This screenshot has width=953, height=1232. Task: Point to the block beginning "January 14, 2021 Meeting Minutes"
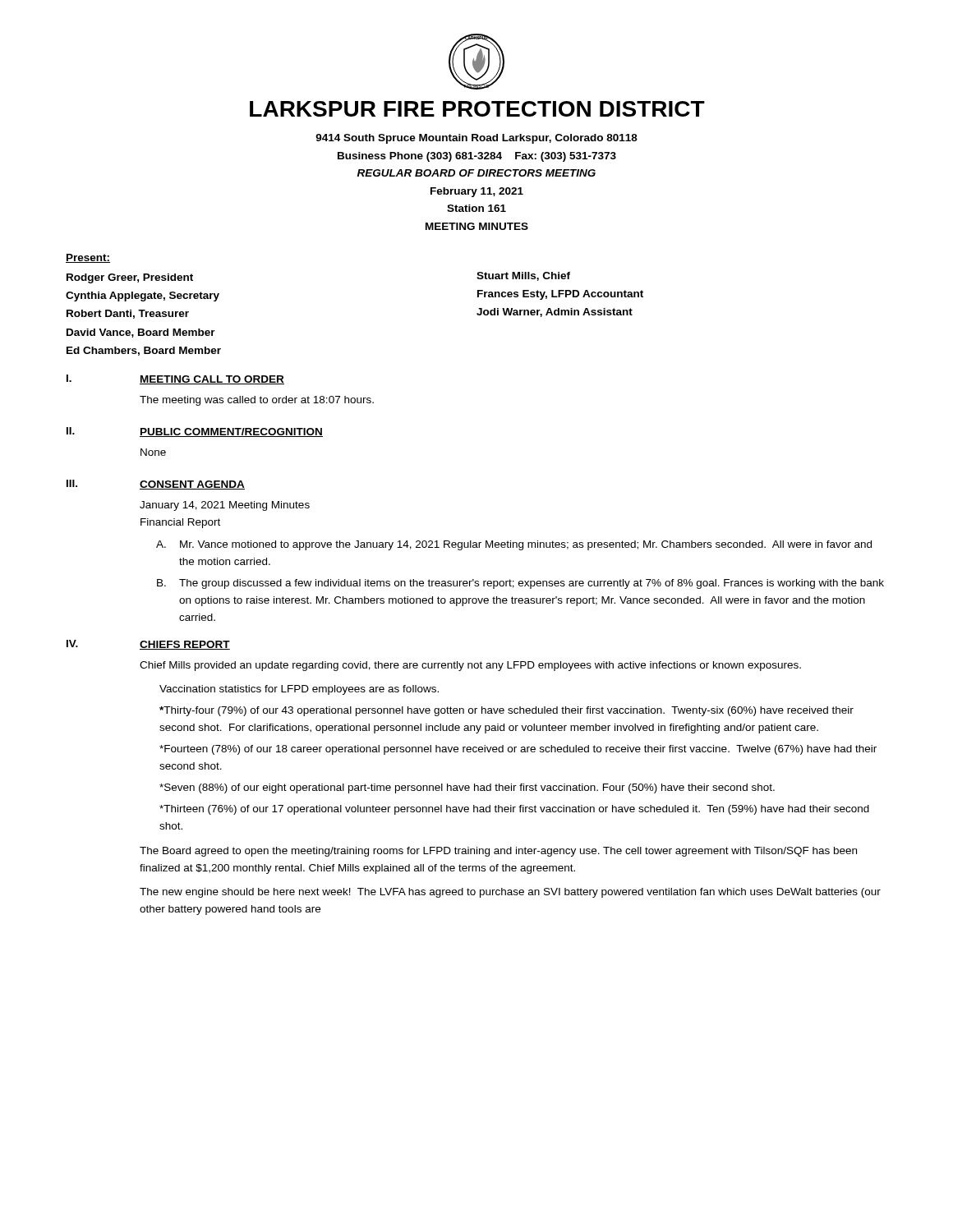pos(225,513)
